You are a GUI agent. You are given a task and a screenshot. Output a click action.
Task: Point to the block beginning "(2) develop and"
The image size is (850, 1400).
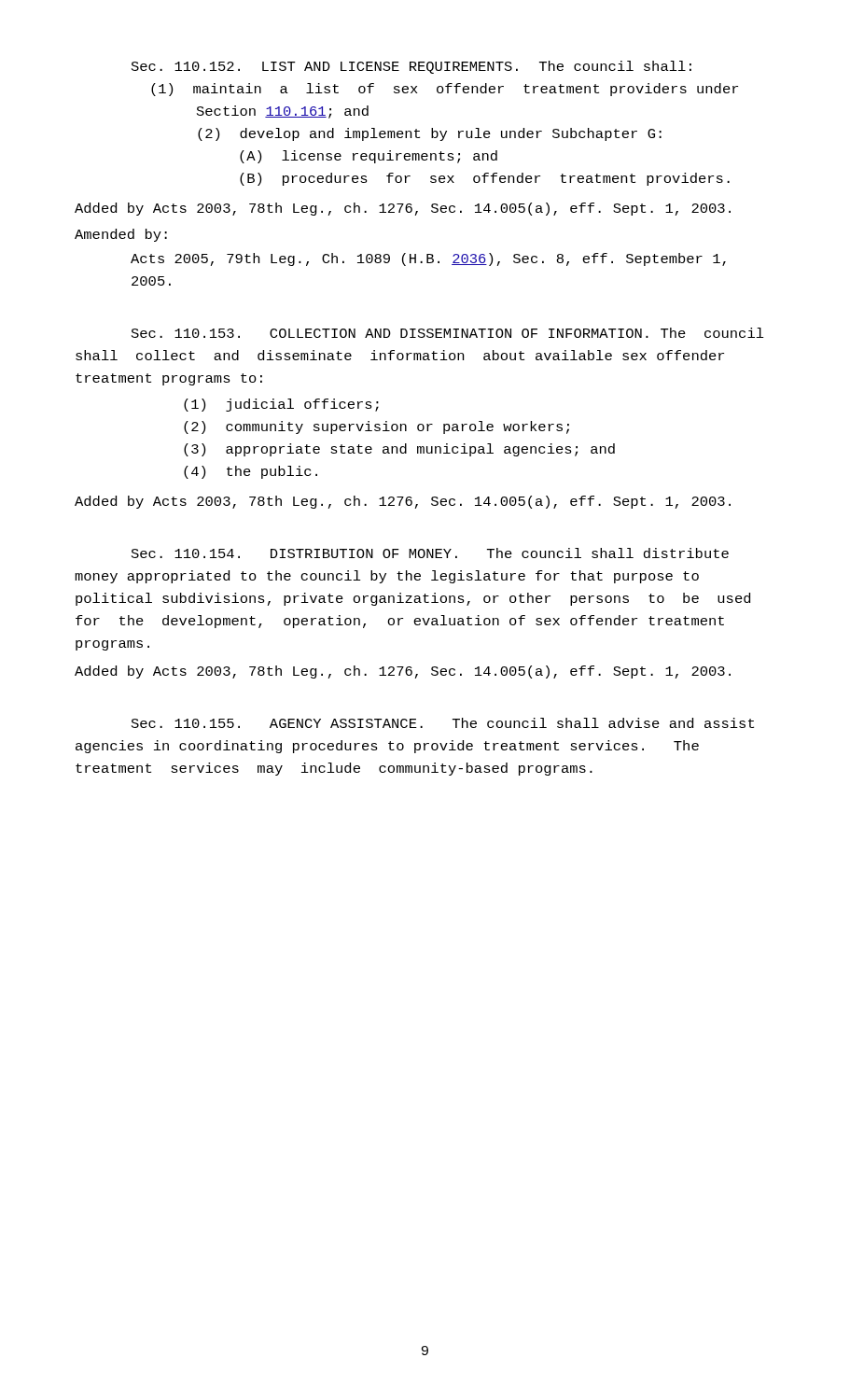pyautogui.click(x=486, y=134)
